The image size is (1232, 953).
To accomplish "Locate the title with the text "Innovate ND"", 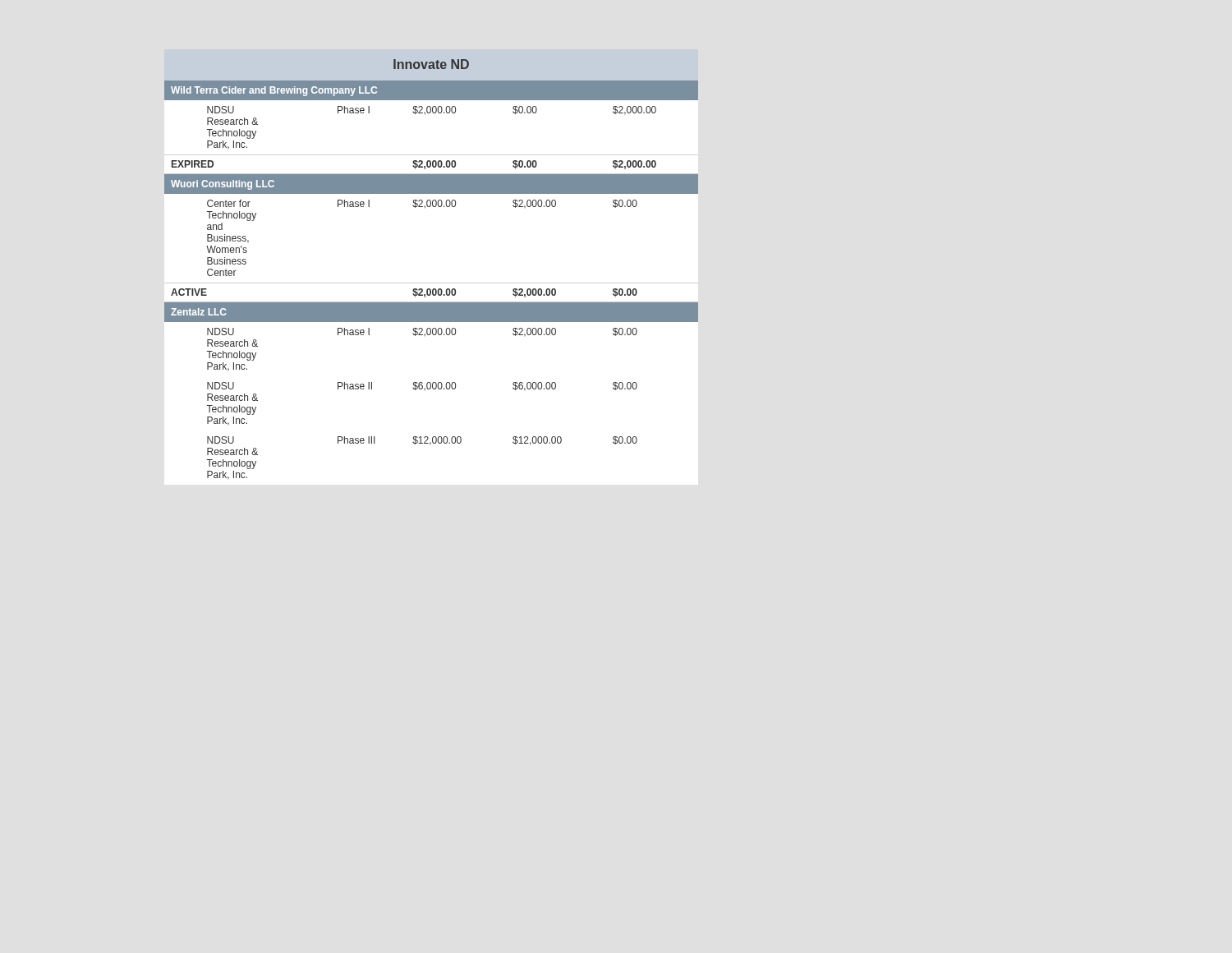I will coord(431,64).
